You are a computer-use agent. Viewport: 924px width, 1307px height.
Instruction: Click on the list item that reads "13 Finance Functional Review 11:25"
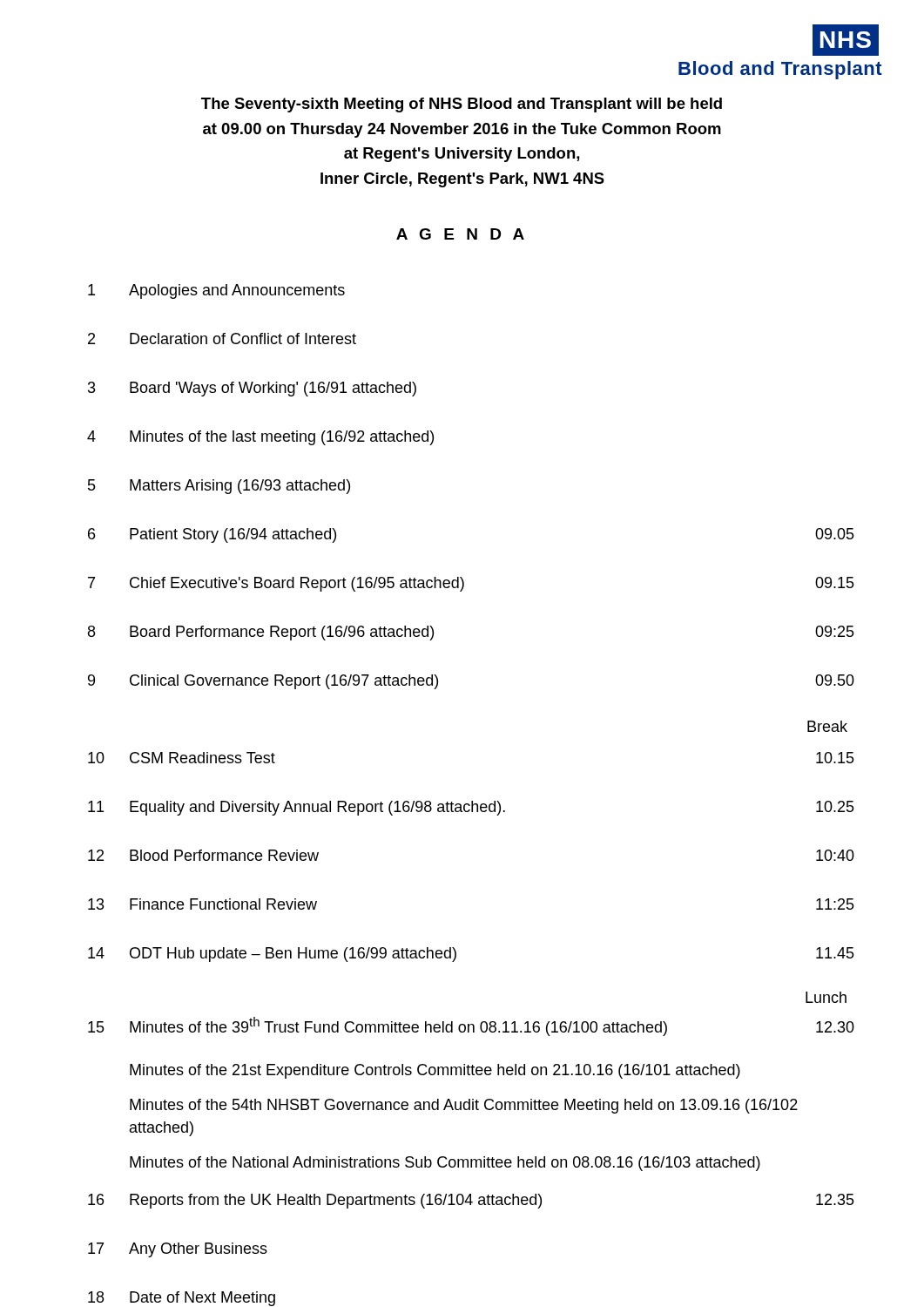tap(222, 903)
